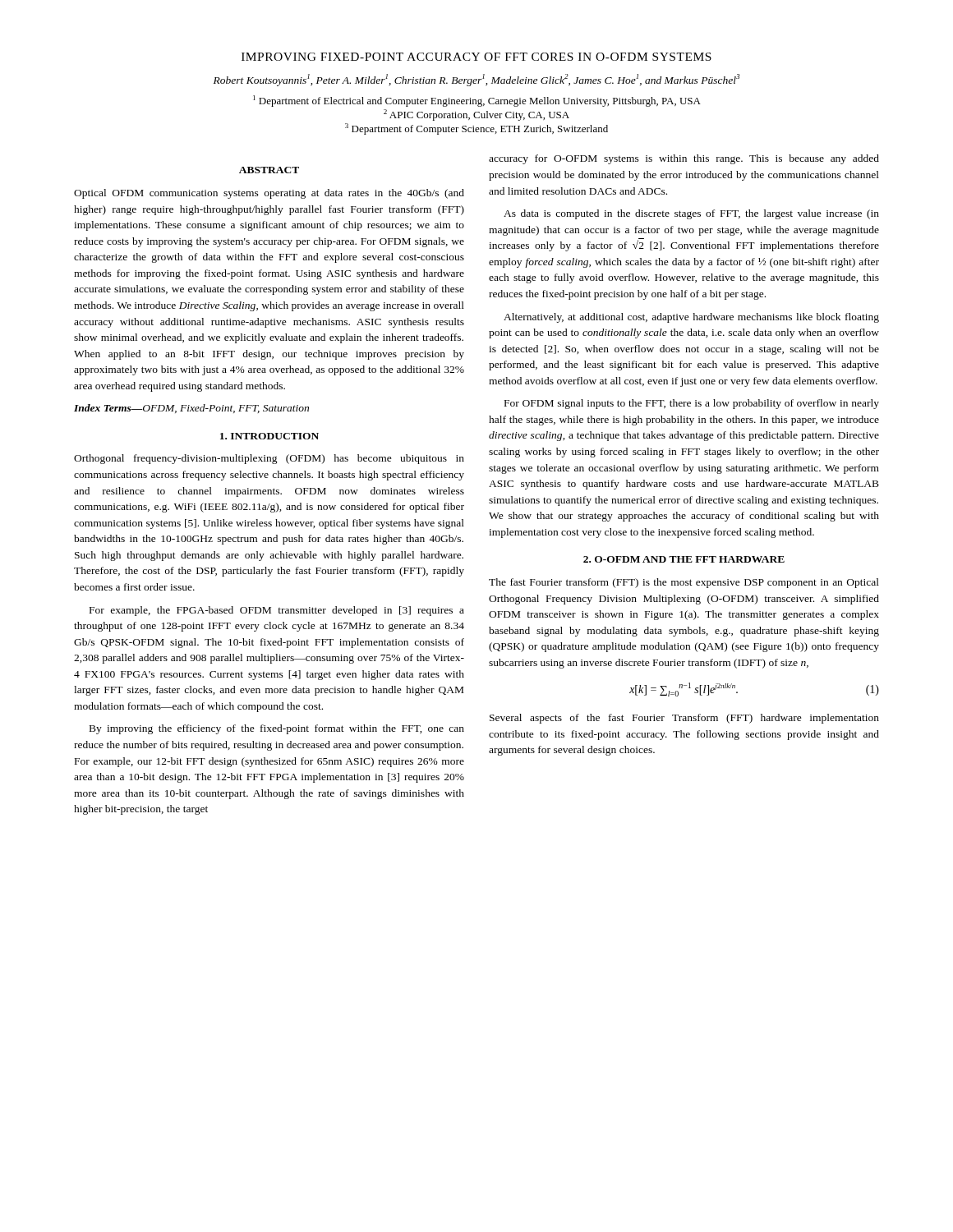Click the passage that begins "Index Terms—OFDM, Fixed-Point, FFT,"
Screen dimensions: 1232x953
tap(269, 408)
